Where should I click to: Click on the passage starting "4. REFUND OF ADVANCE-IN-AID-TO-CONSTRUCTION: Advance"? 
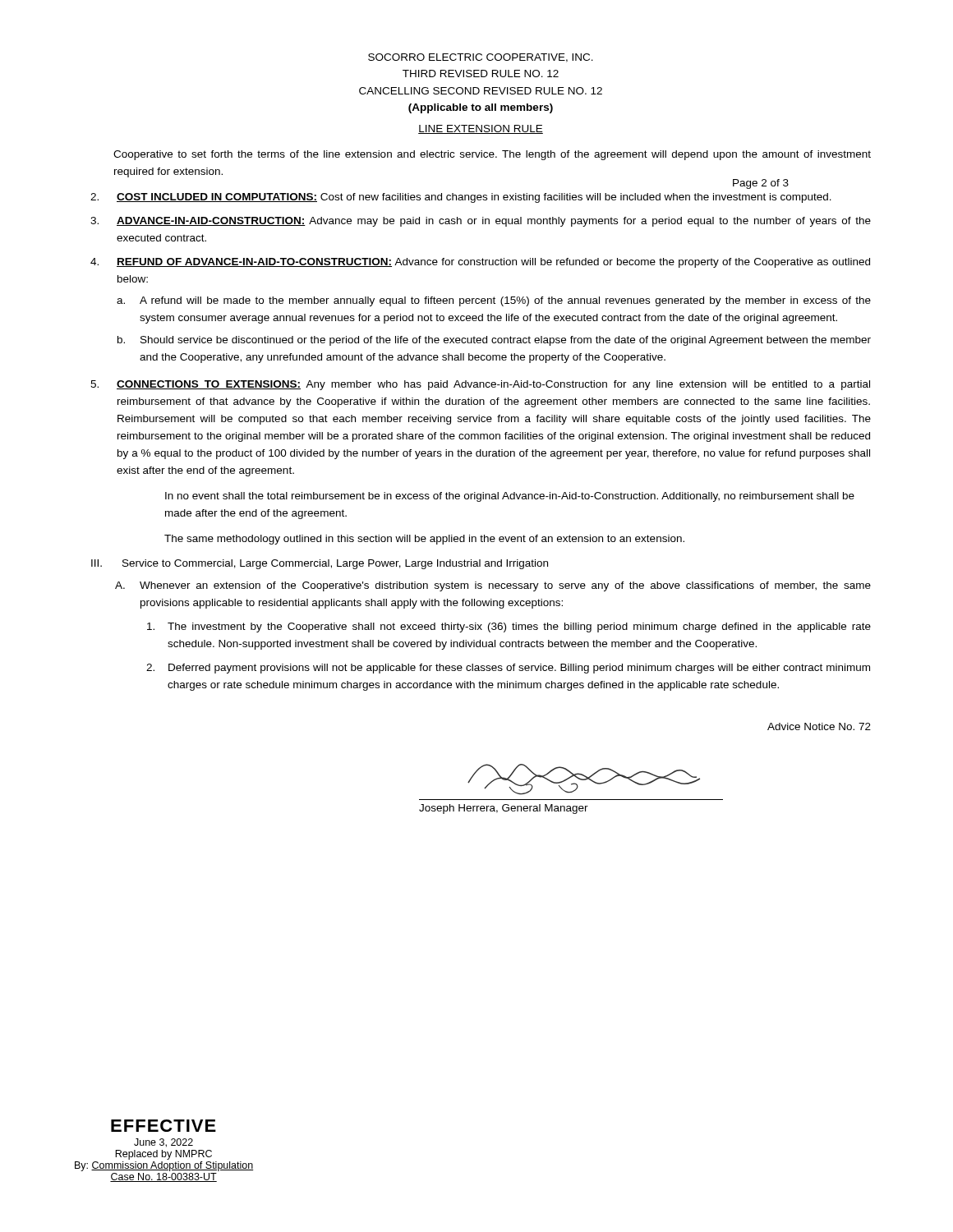(x=481, y=312)
